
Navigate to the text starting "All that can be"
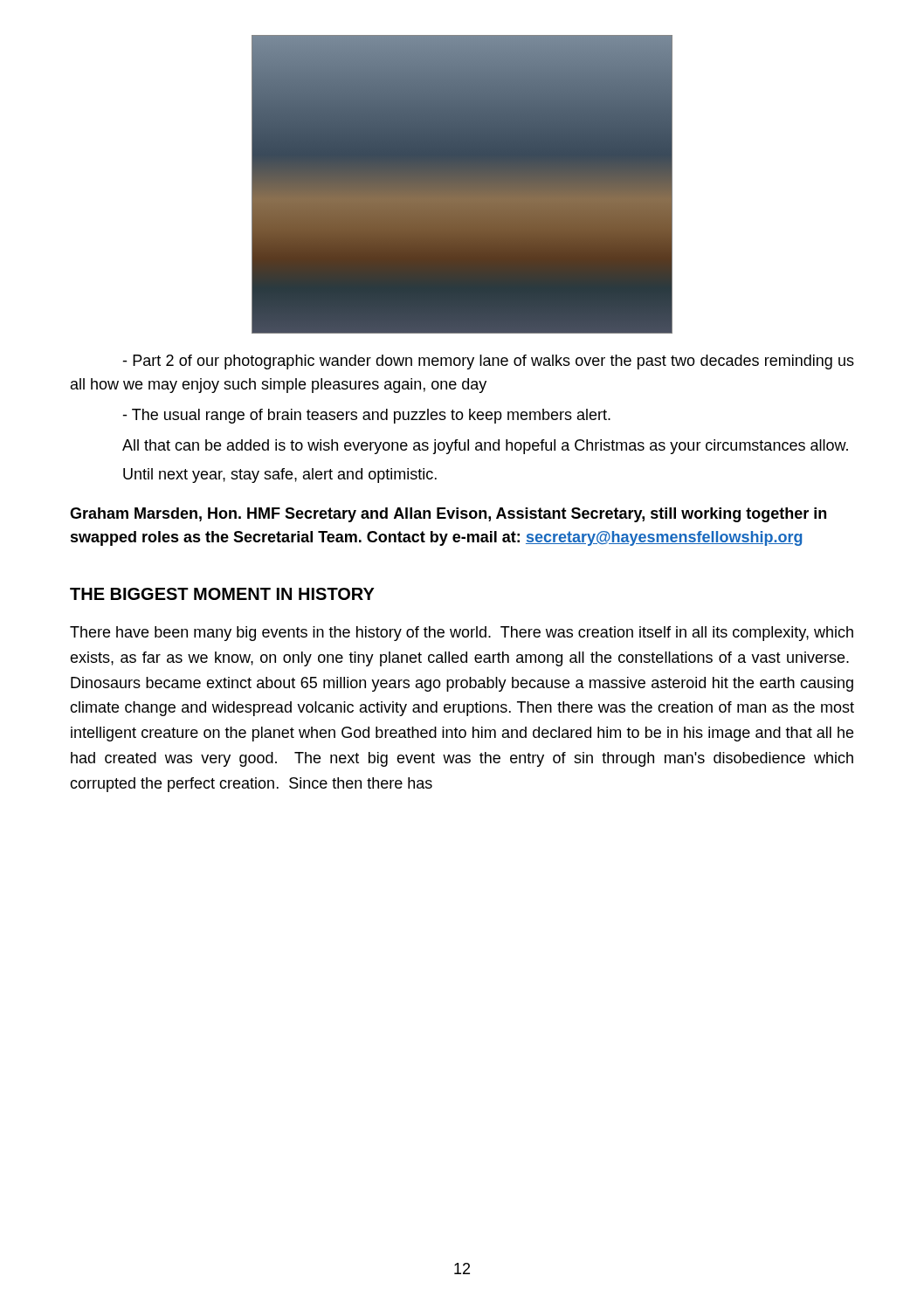(486, 445)
